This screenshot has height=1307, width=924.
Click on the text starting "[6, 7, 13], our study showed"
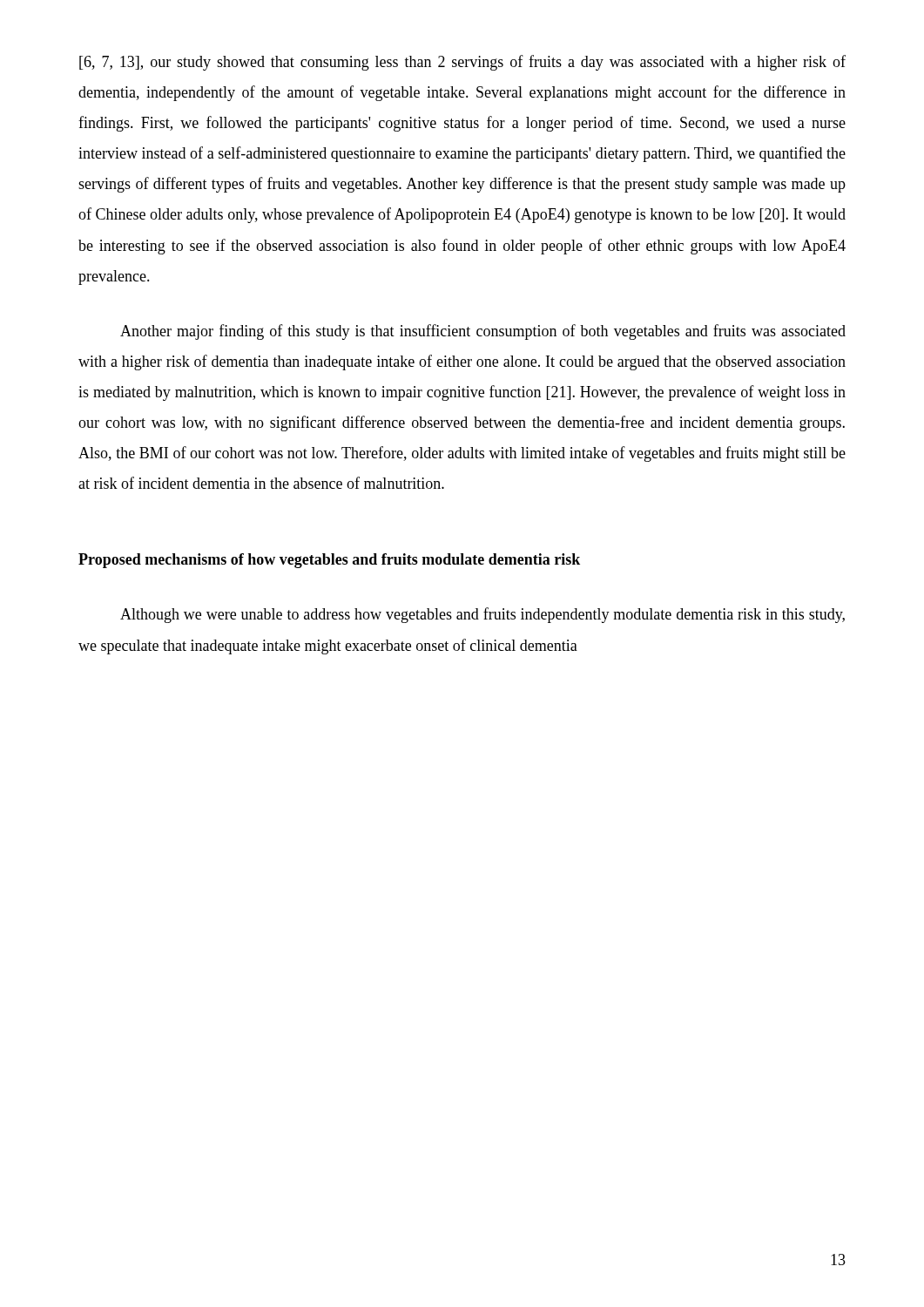[x=462, y=169]
